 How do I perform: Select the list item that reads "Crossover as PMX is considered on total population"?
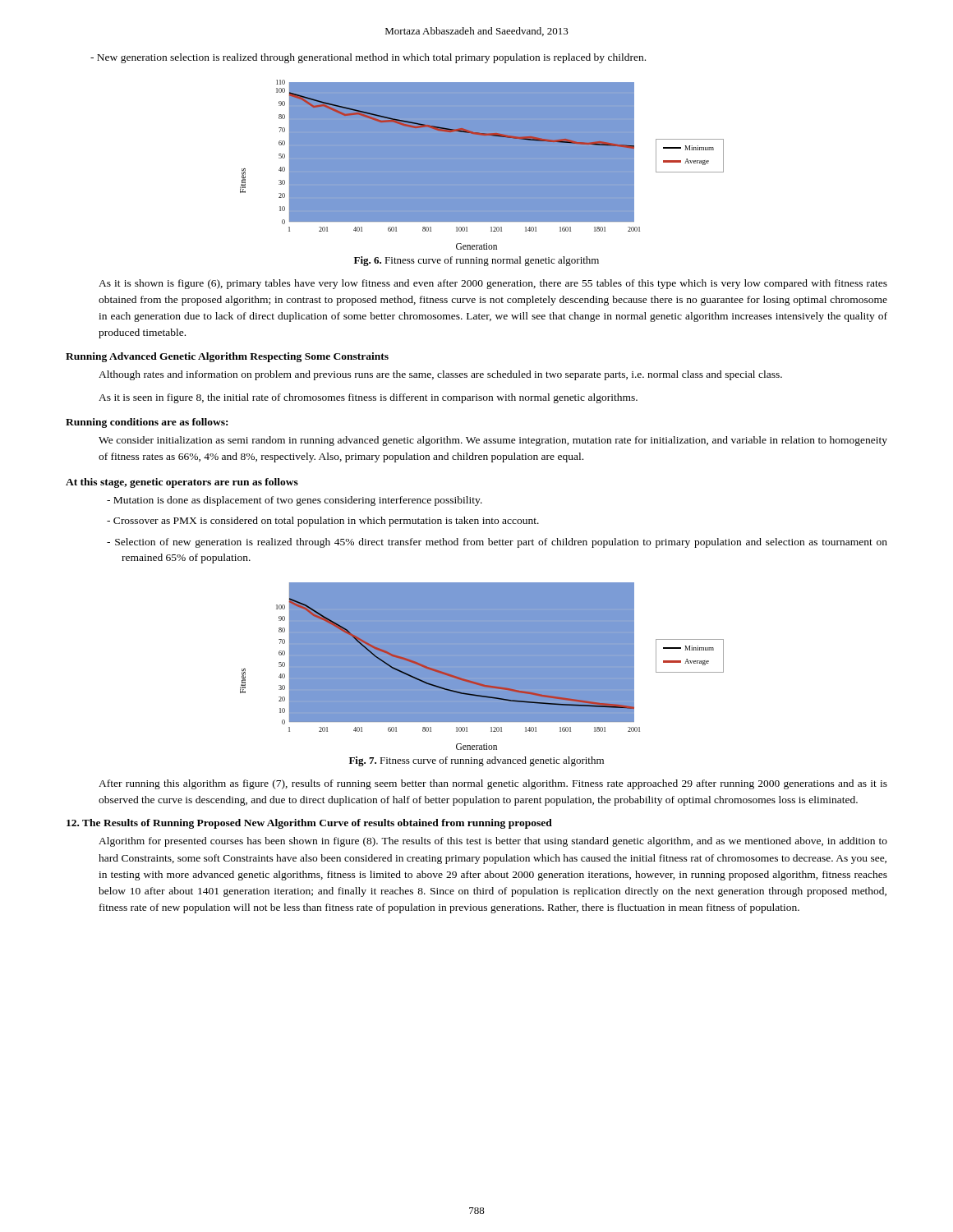tap(323, 520)
